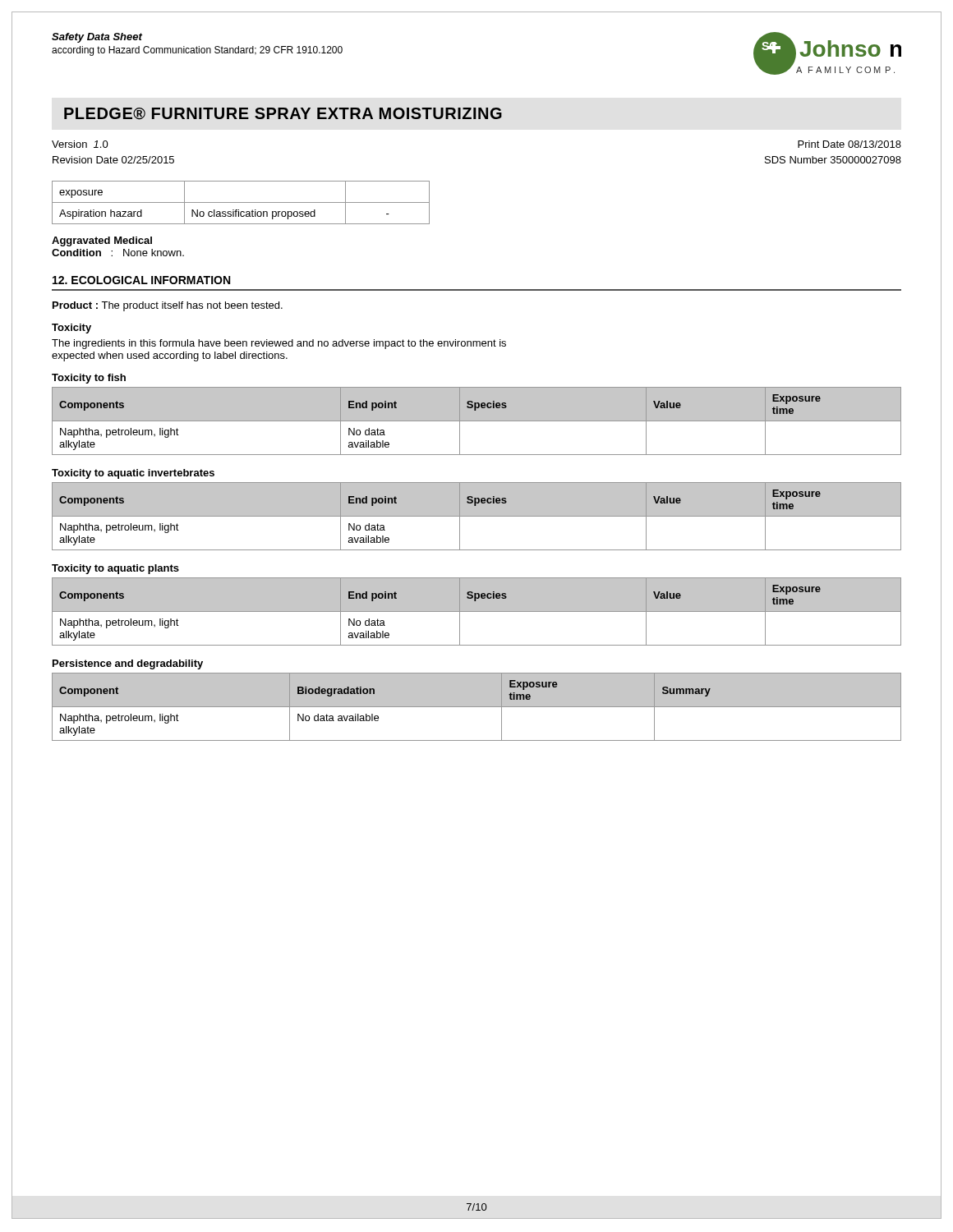Select the text that reads "Revision Date 02/25/2015 SDS Number 350000027098"

pyautogui.click(x=107, y=160)
